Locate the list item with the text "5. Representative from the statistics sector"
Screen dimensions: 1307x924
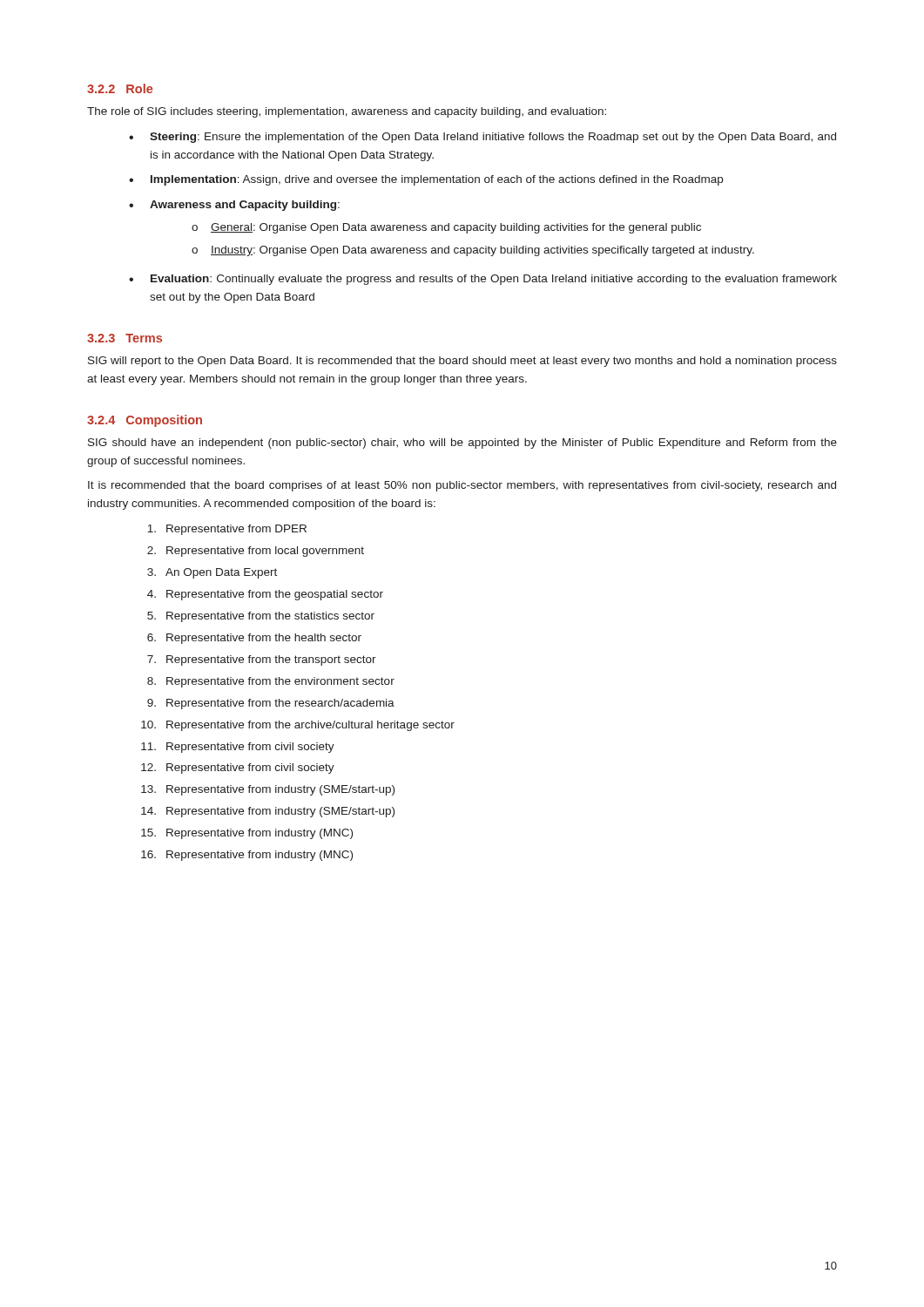(261, 617)
